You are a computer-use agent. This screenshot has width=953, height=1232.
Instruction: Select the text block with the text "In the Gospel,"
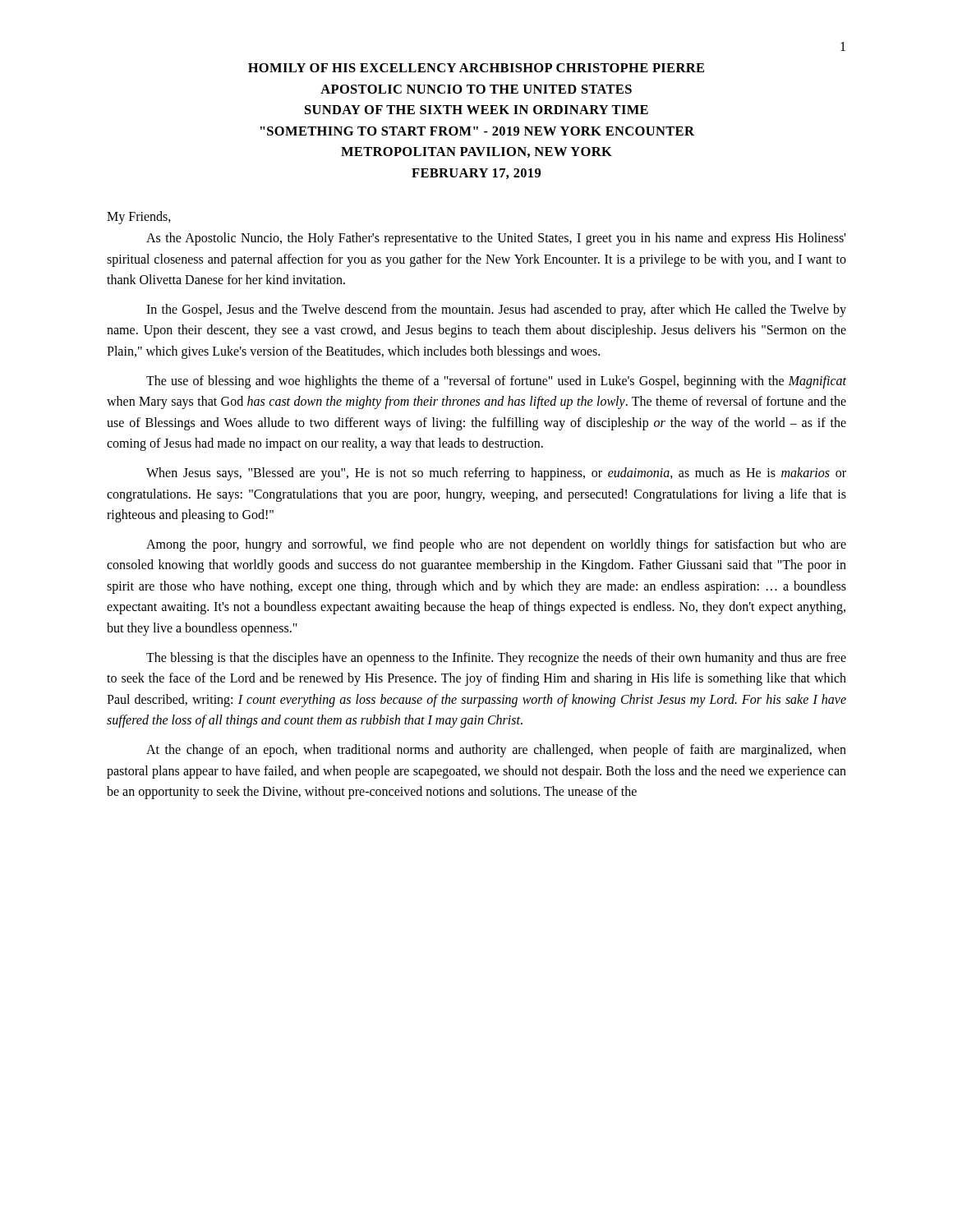tap(476, 330)
